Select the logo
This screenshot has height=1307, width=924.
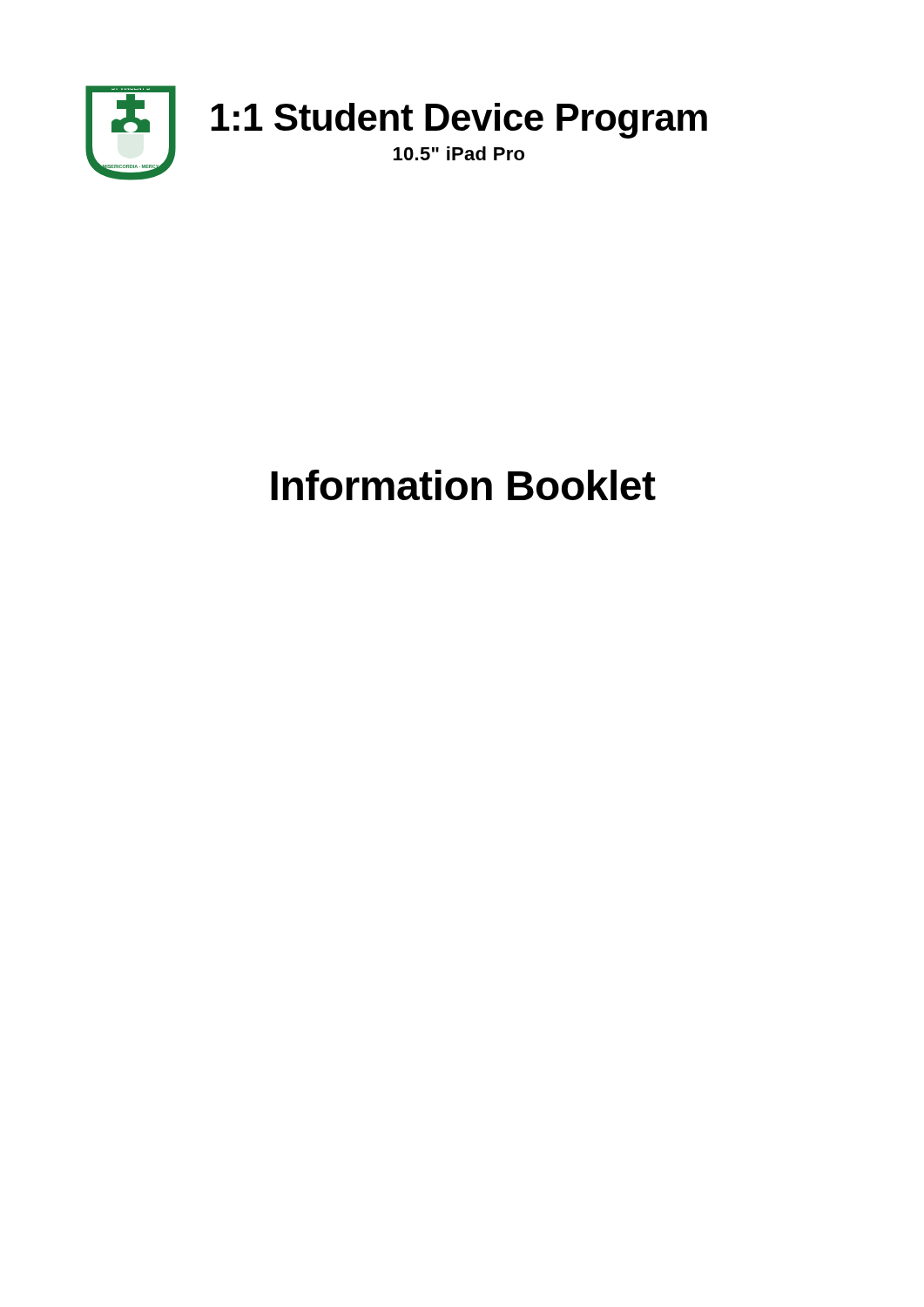tap(131, 131)
